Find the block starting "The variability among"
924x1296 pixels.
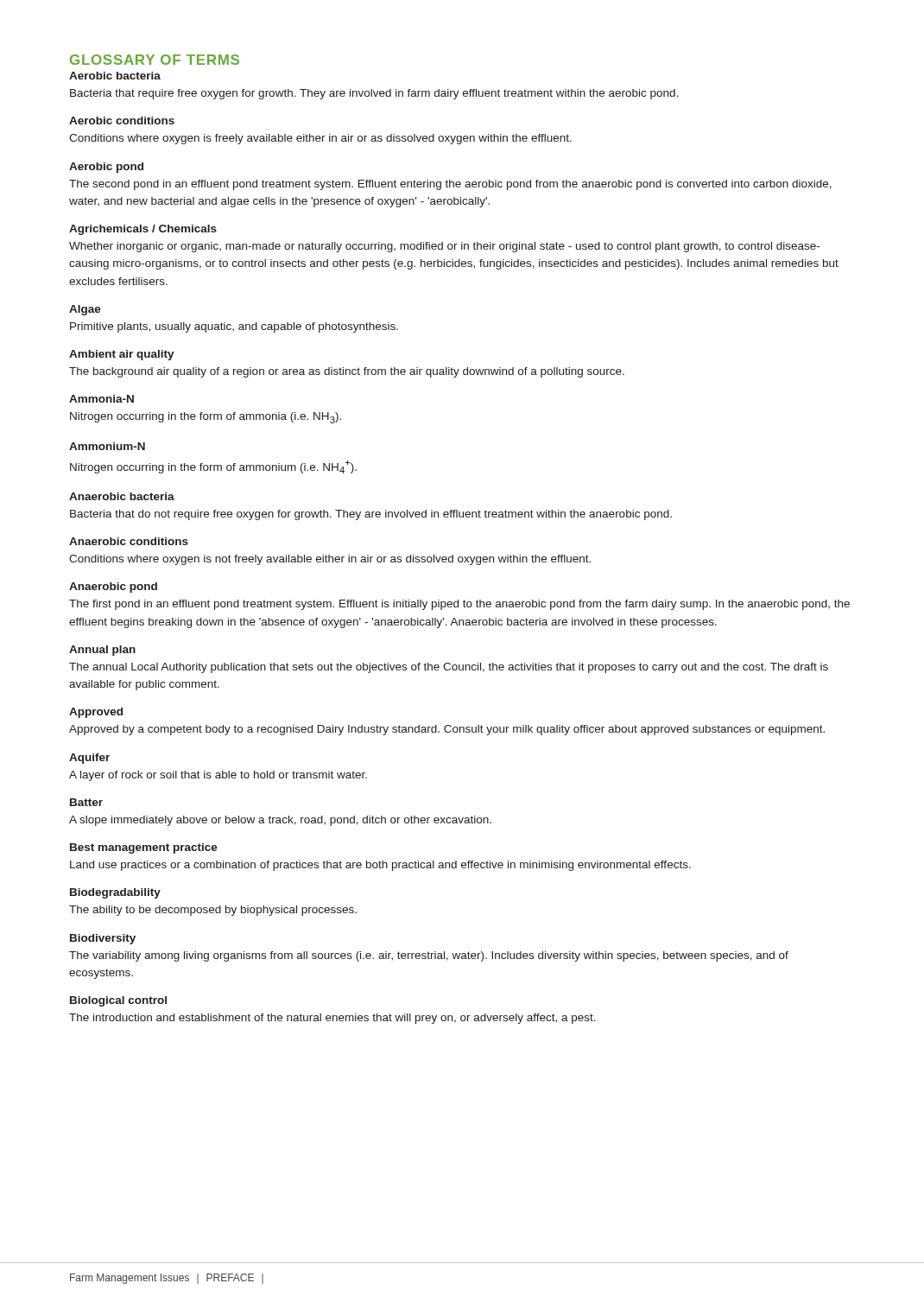pyautogui.click(x=429, y=964)
